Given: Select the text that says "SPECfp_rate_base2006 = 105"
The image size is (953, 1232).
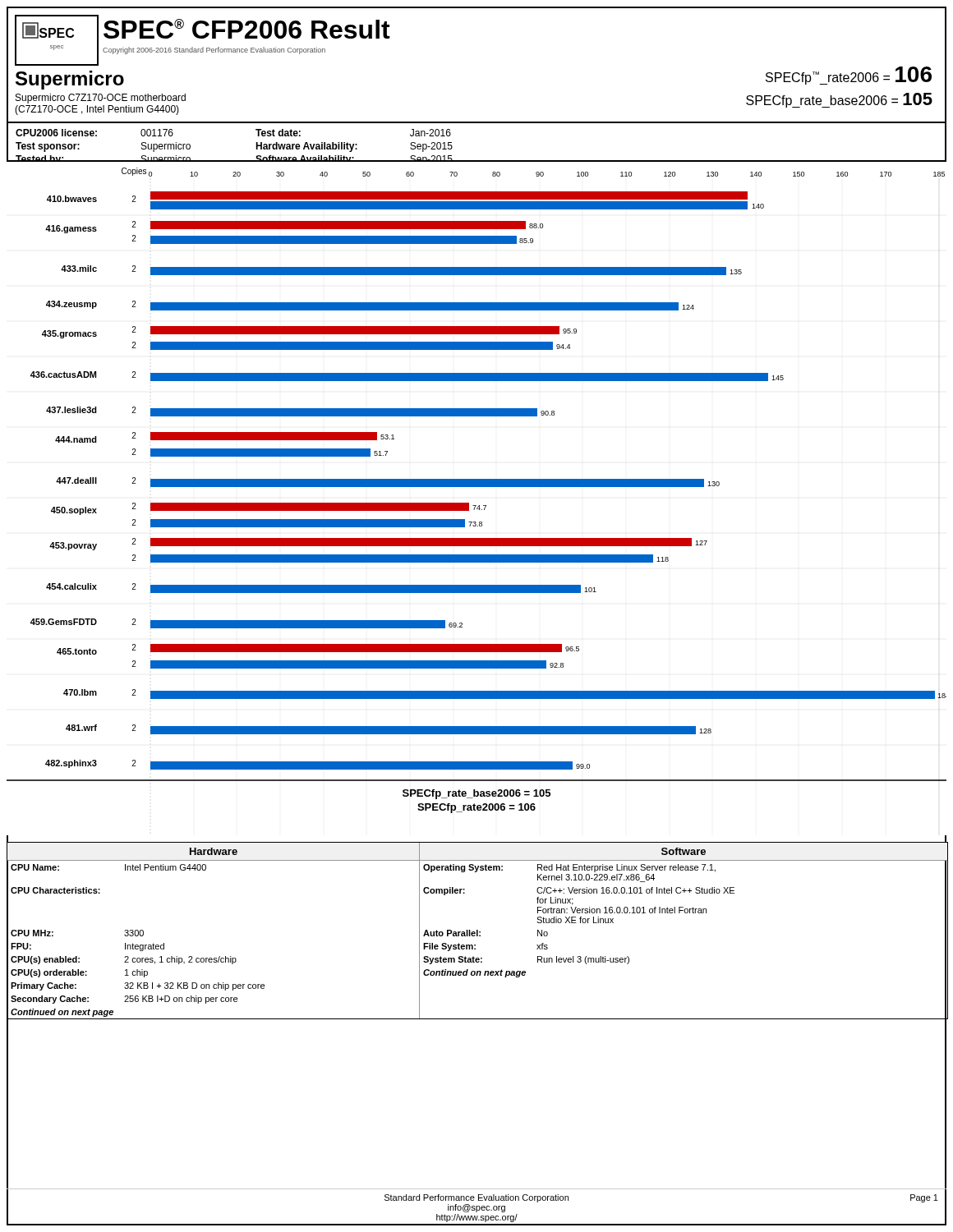Looking at the screenshot, I should 839,99.
